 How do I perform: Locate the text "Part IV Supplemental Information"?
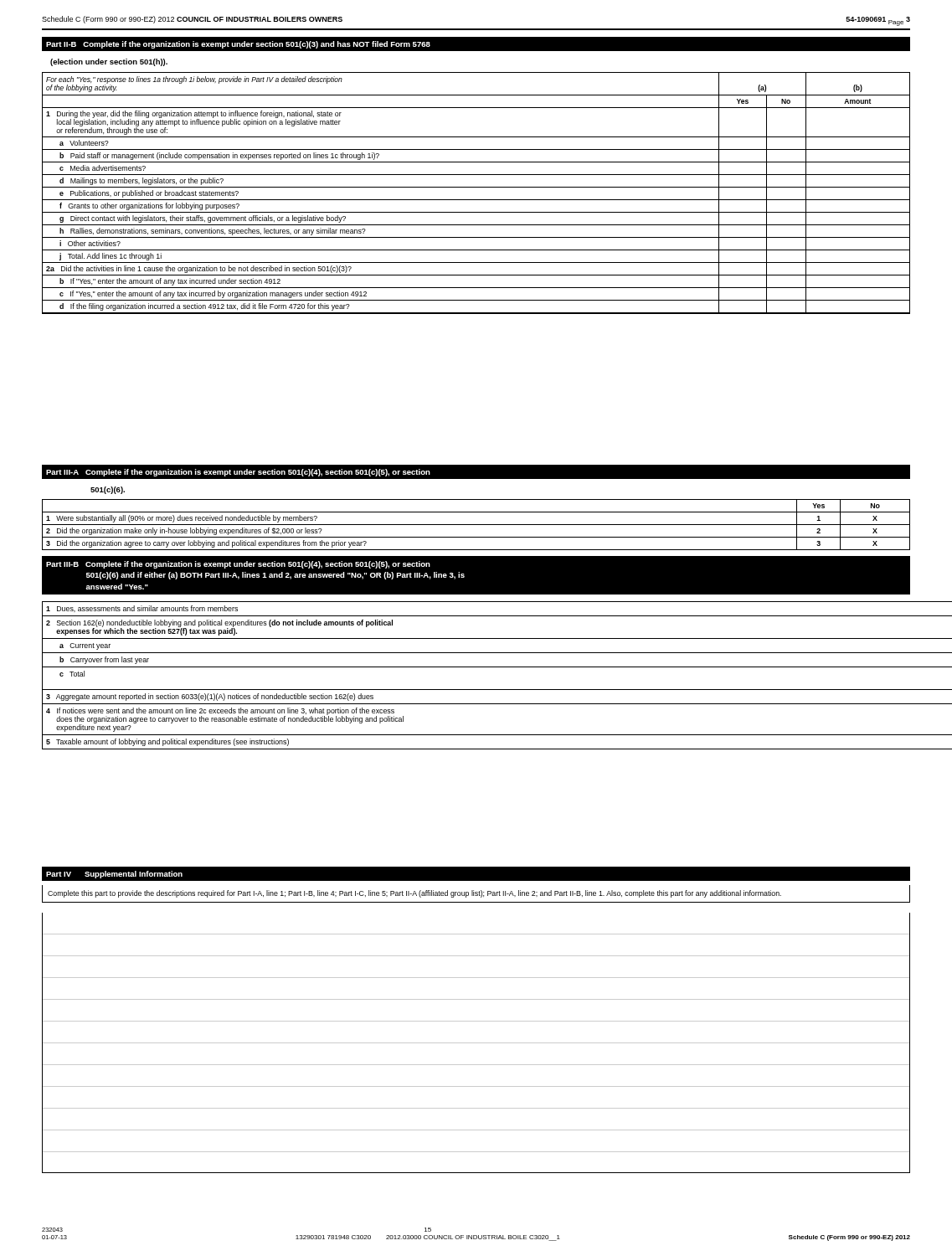coord(114,874)
